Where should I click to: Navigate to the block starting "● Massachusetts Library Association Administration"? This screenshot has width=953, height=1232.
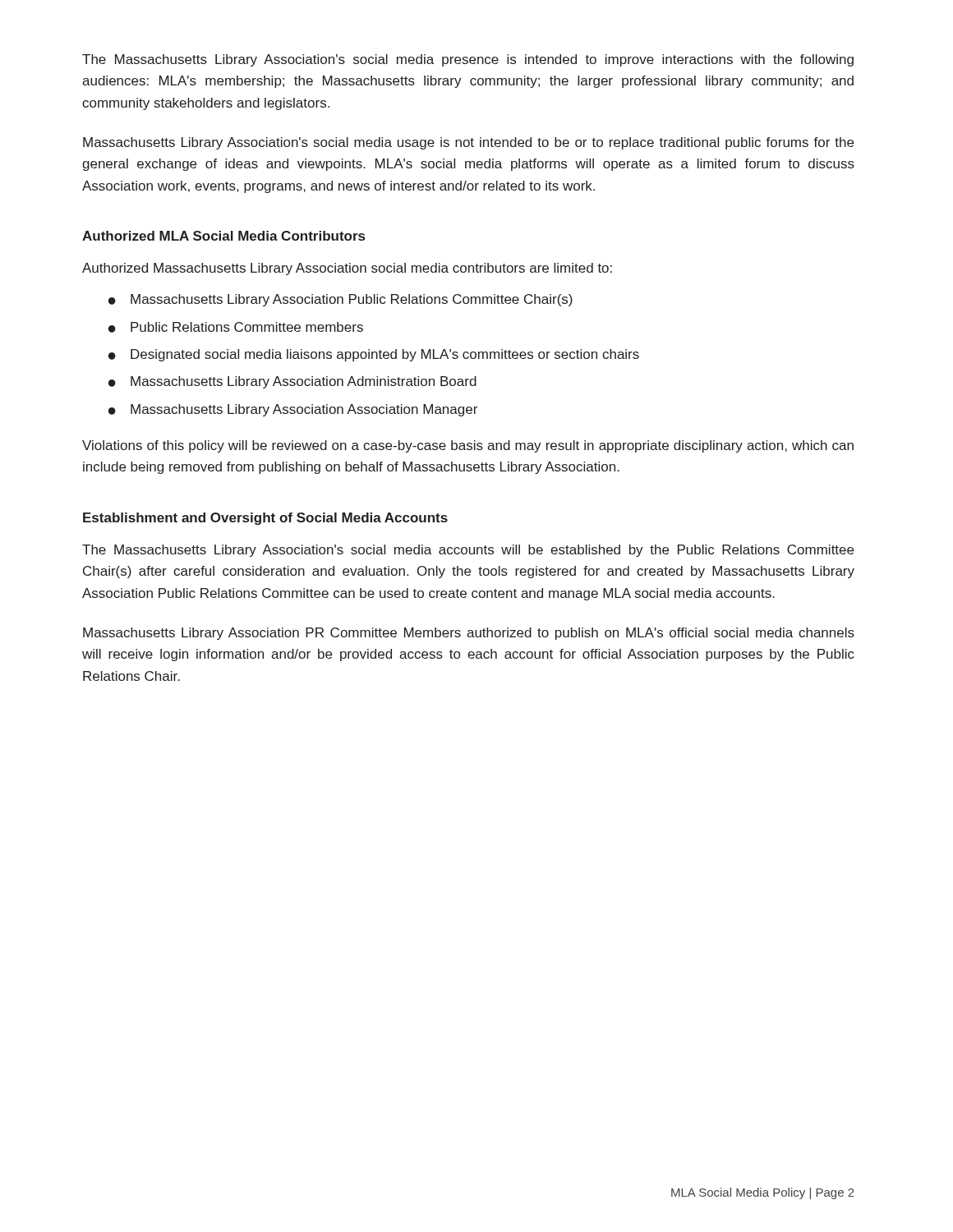(481, 382)
